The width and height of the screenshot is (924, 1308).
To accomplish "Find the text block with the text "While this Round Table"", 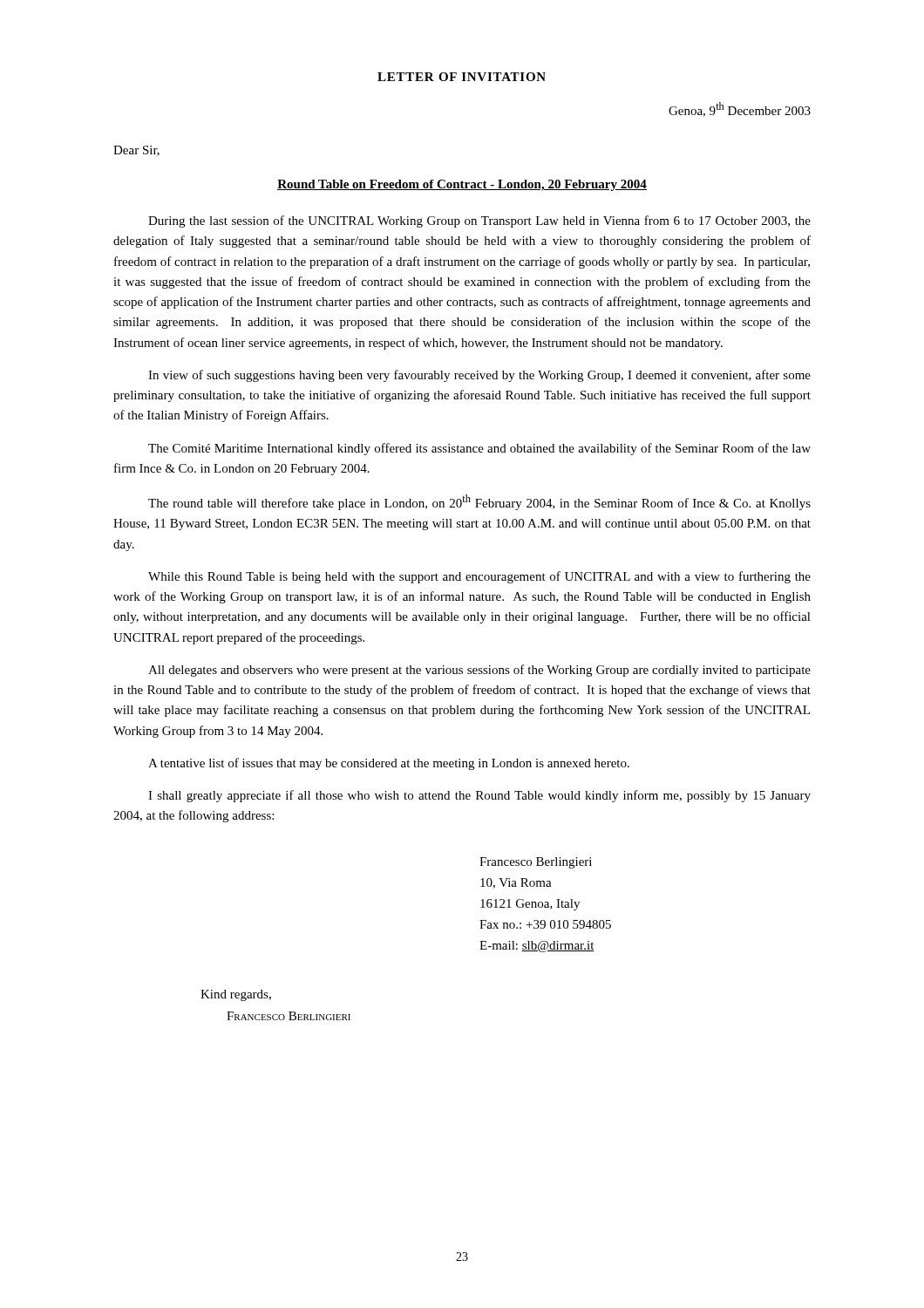I will coord(462,607).
